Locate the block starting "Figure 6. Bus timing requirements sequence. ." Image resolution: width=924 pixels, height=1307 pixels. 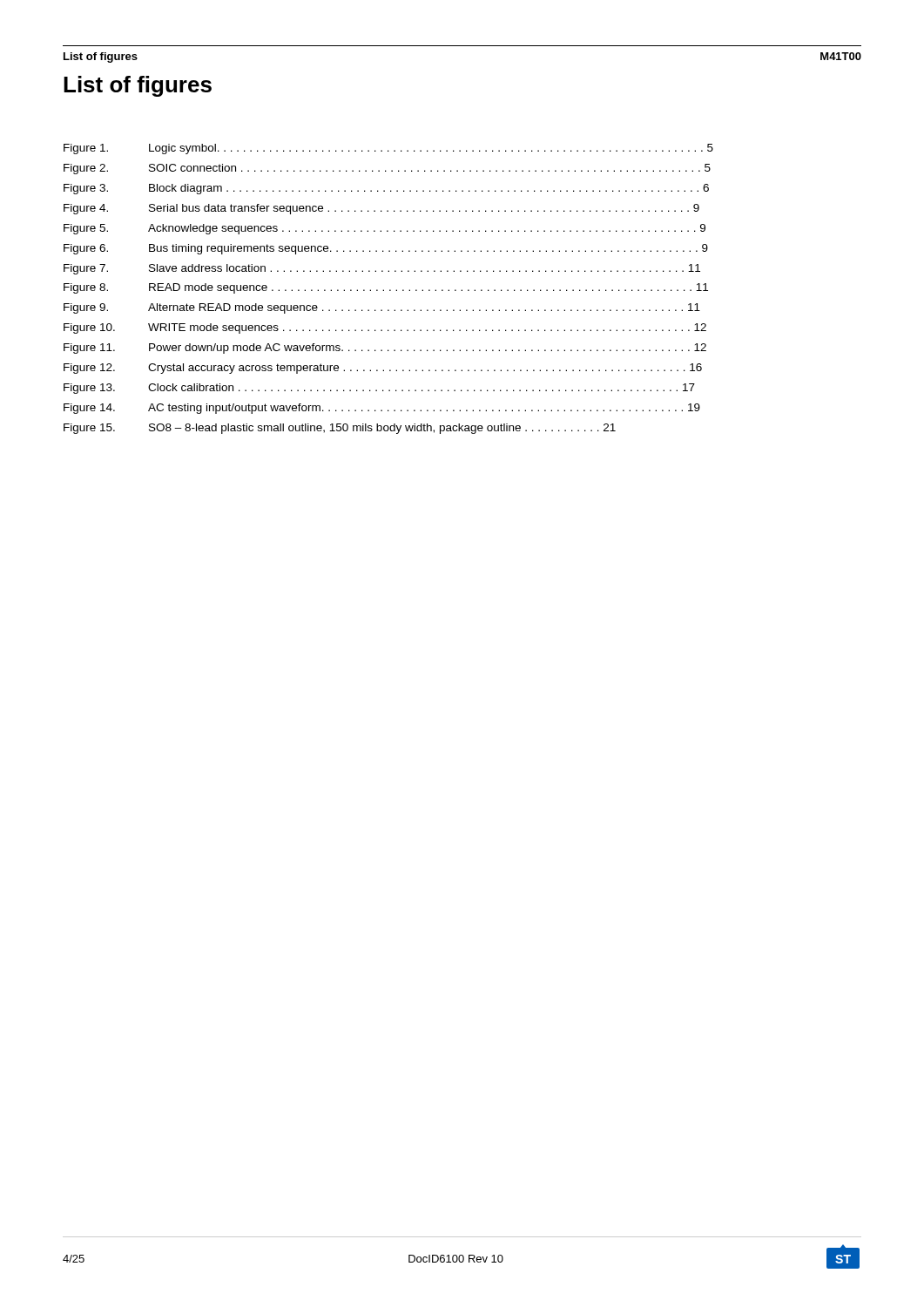[x=462, y=248]
